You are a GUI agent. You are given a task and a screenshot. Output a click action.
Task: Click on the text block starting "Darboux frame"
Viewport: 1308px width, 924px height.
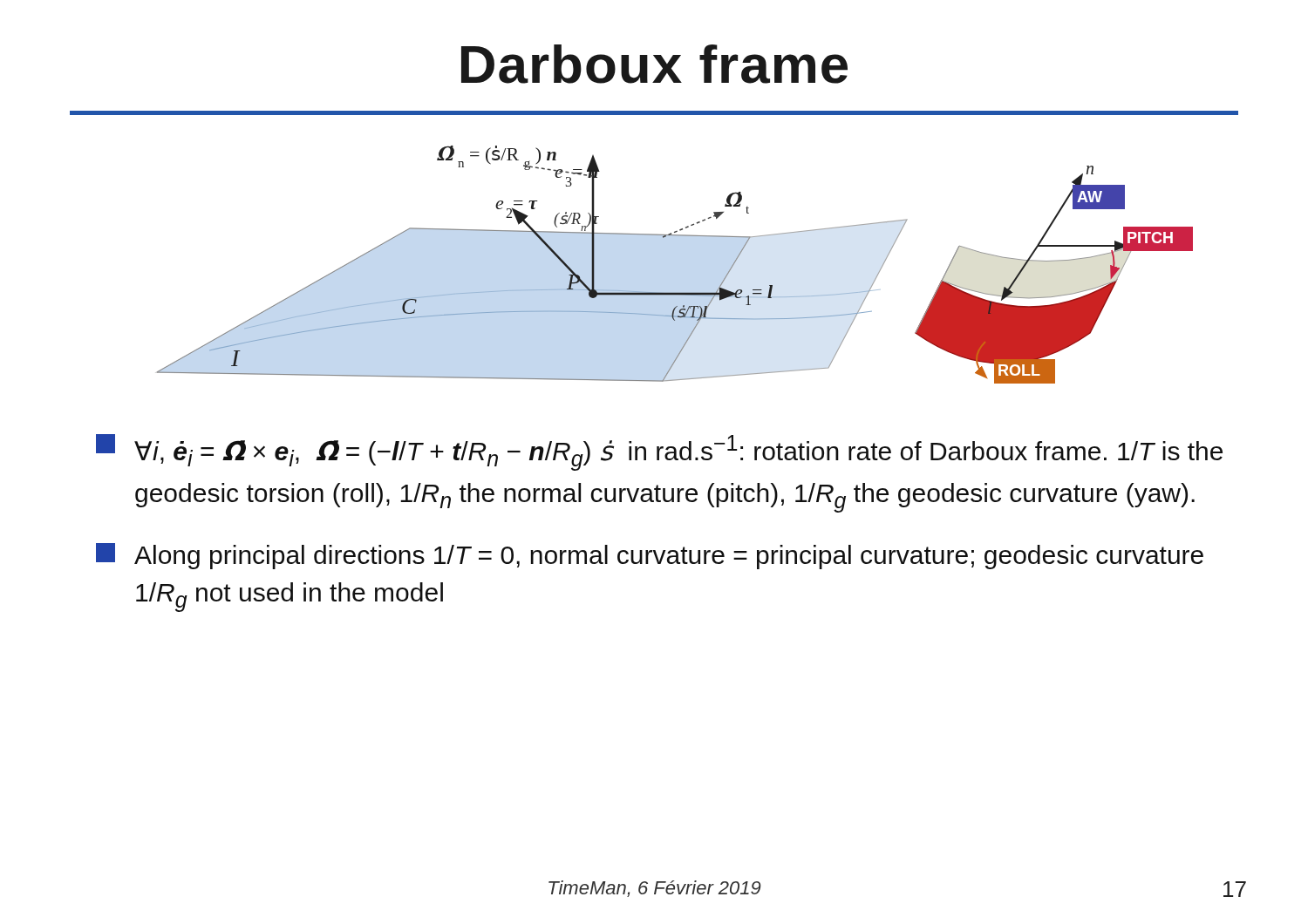click(654, 64)
